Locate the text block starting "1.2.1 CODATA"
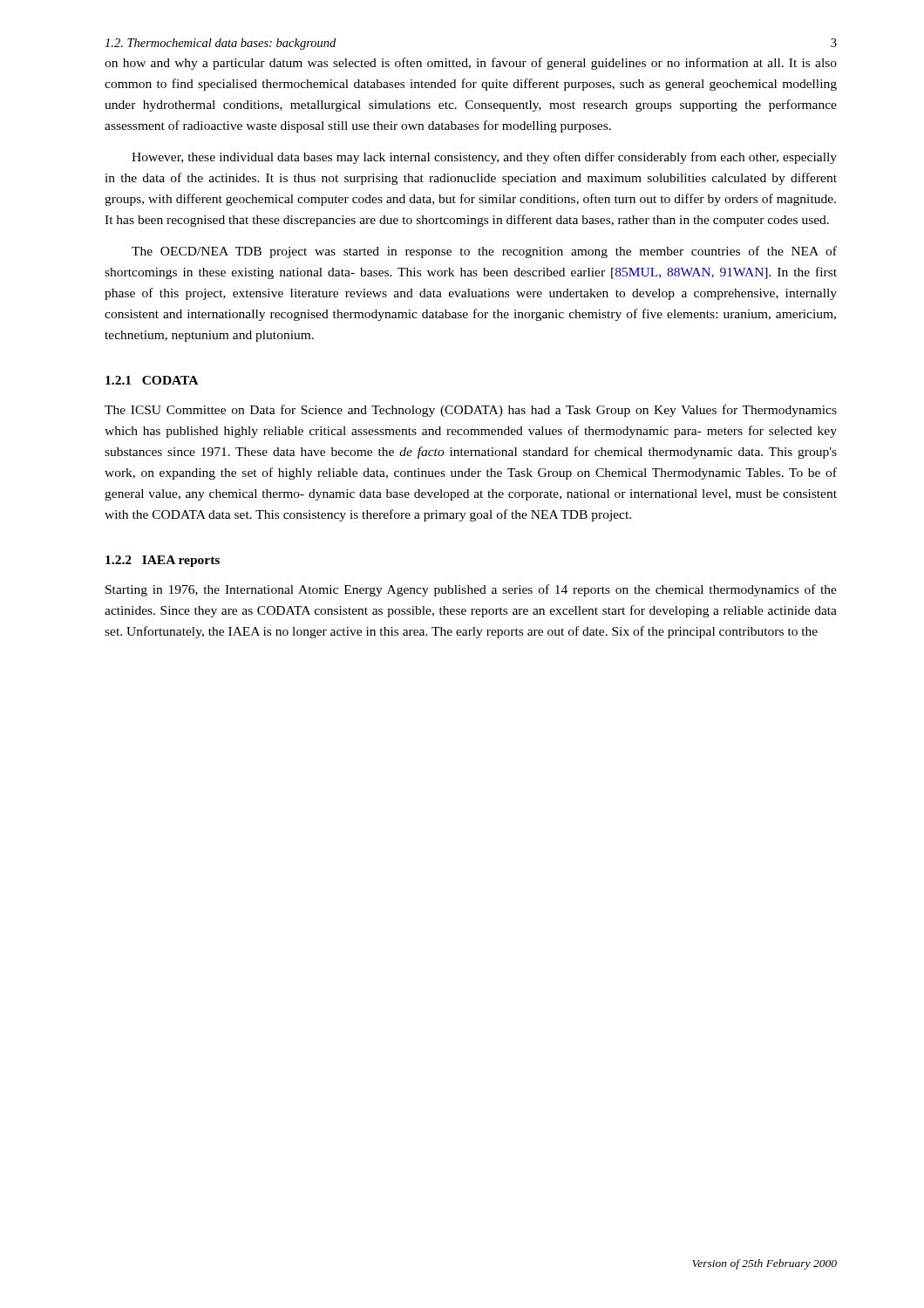The width and height of the screenshot is (924, 1308). [151, 380]
